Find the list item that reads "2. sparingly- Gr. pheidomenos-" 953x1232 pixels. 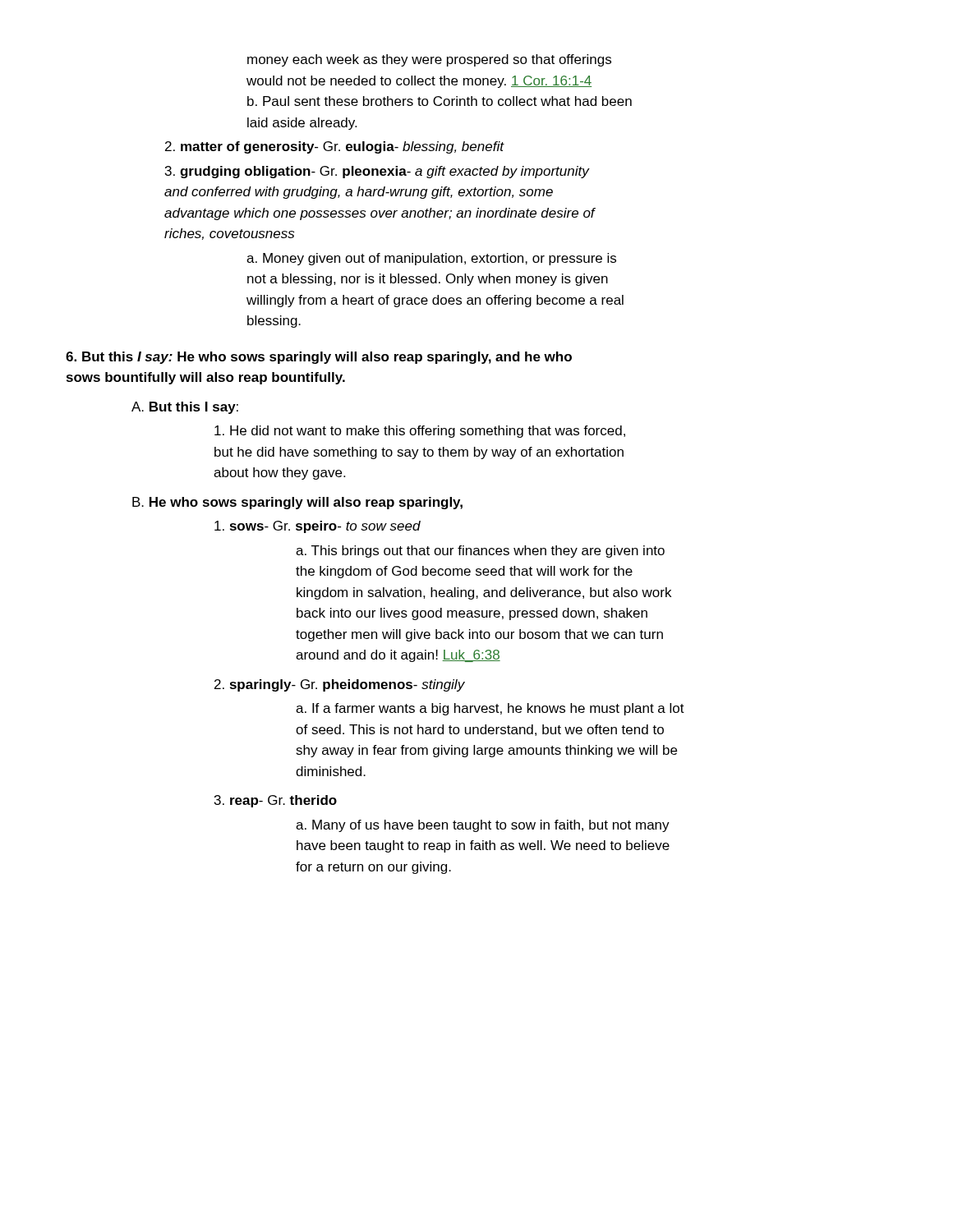[339, 684]
